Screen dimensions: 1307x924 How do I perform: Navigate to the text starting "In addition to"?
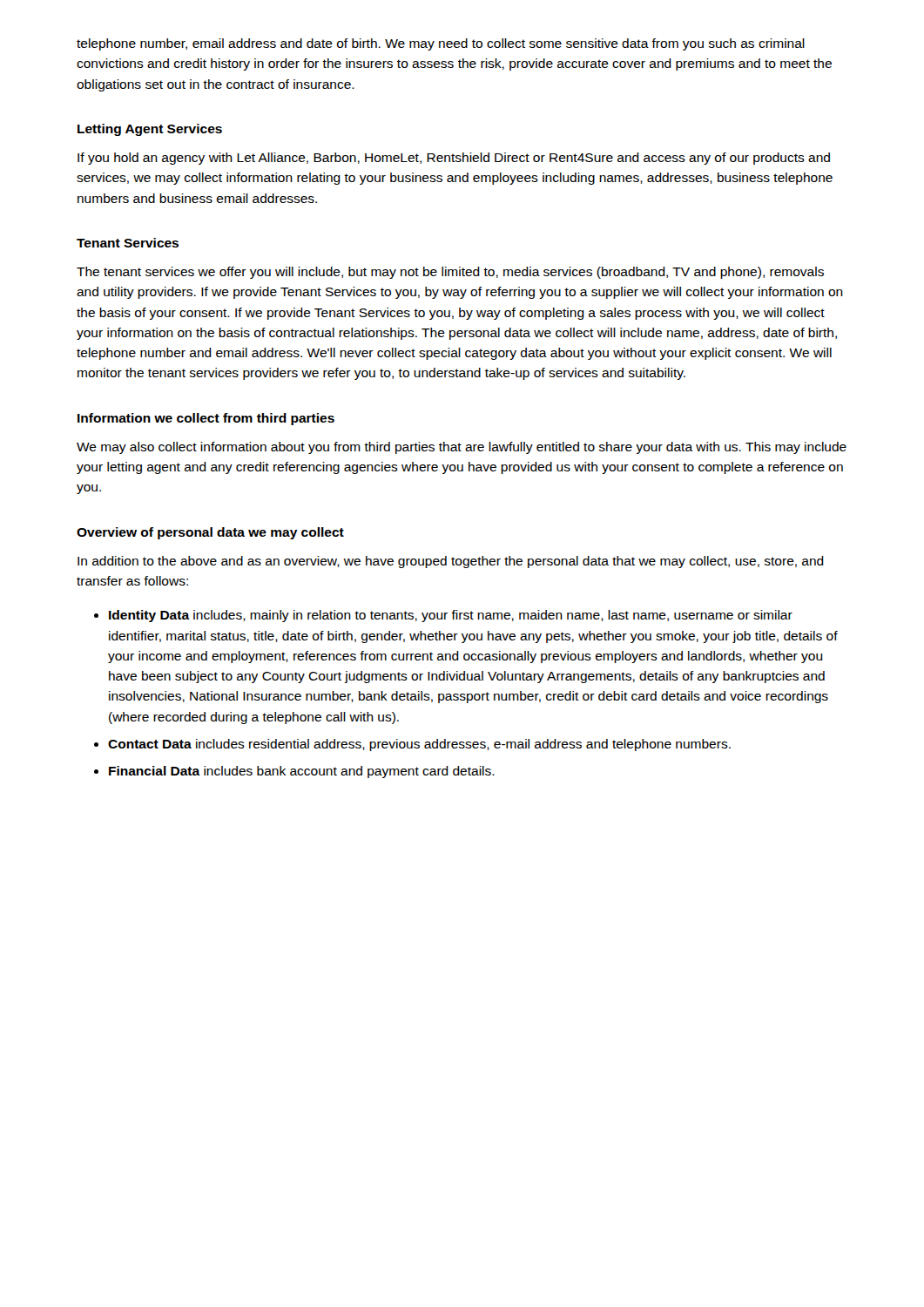(450, 571)
